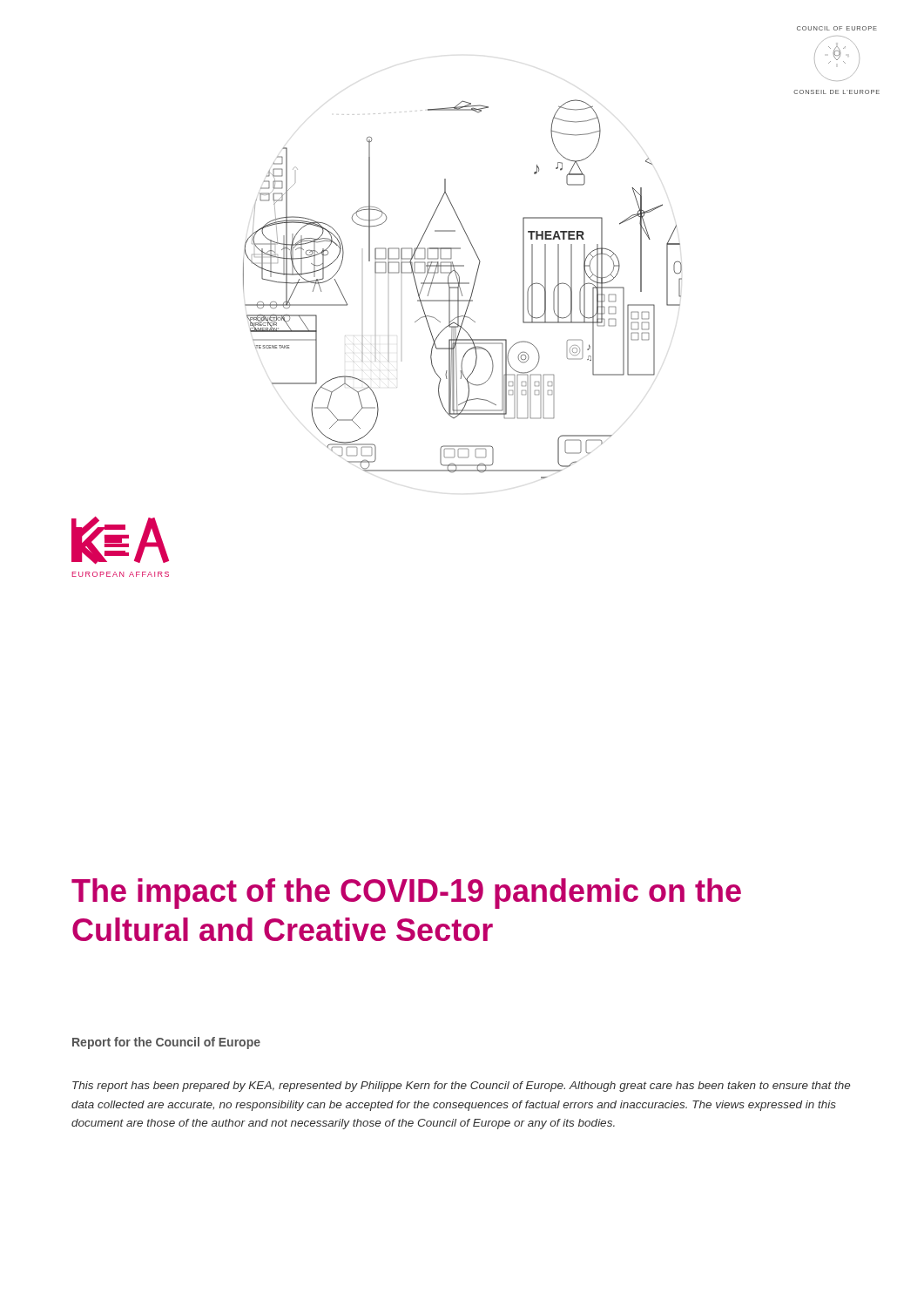The image size is (924, 1307).
Task: Navigate to the text block starting "The impact of"
Action: 407,911
